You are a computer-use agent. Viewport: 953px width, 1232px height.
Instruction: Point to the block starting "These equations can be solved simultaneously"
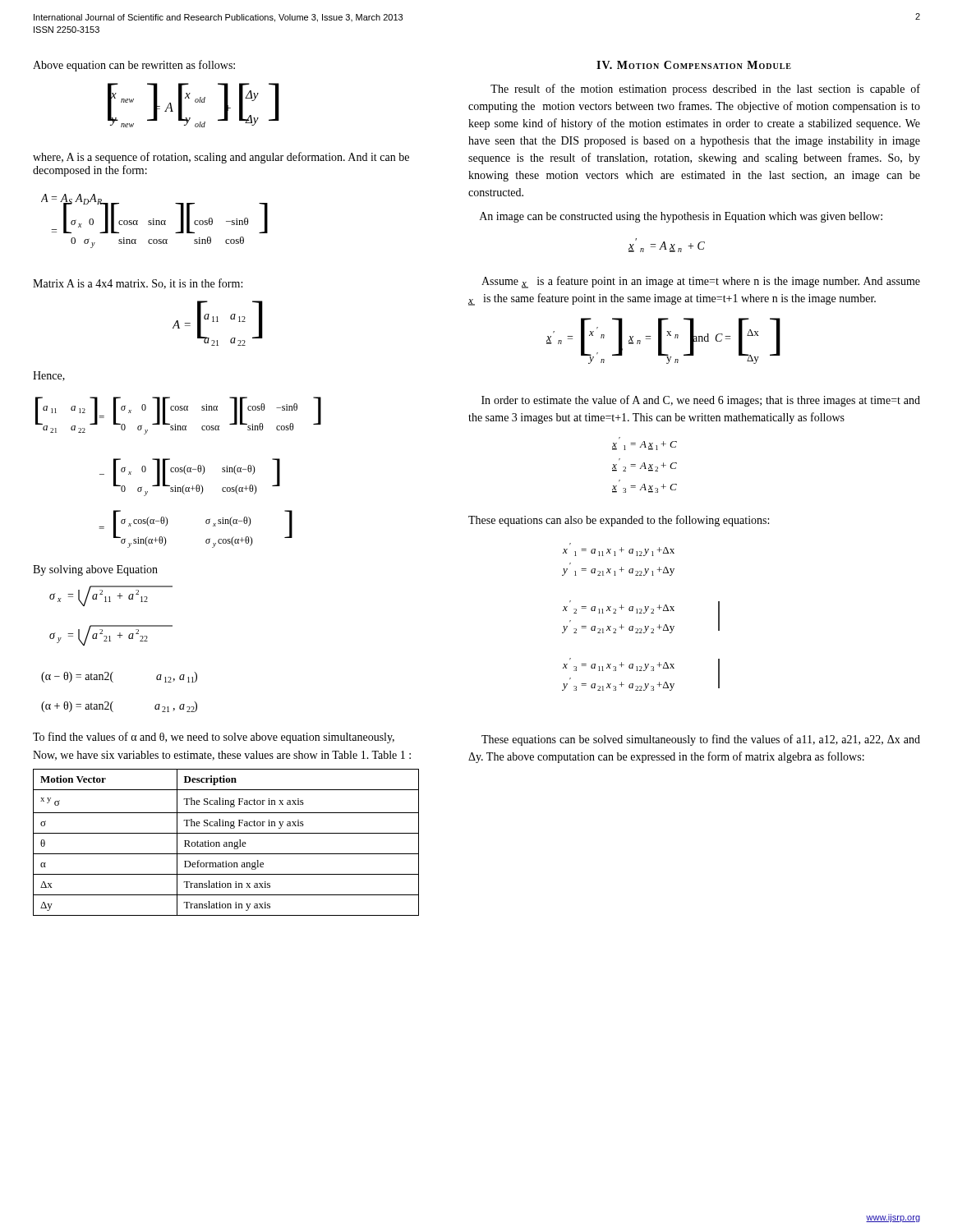click(x=694, y=748)
